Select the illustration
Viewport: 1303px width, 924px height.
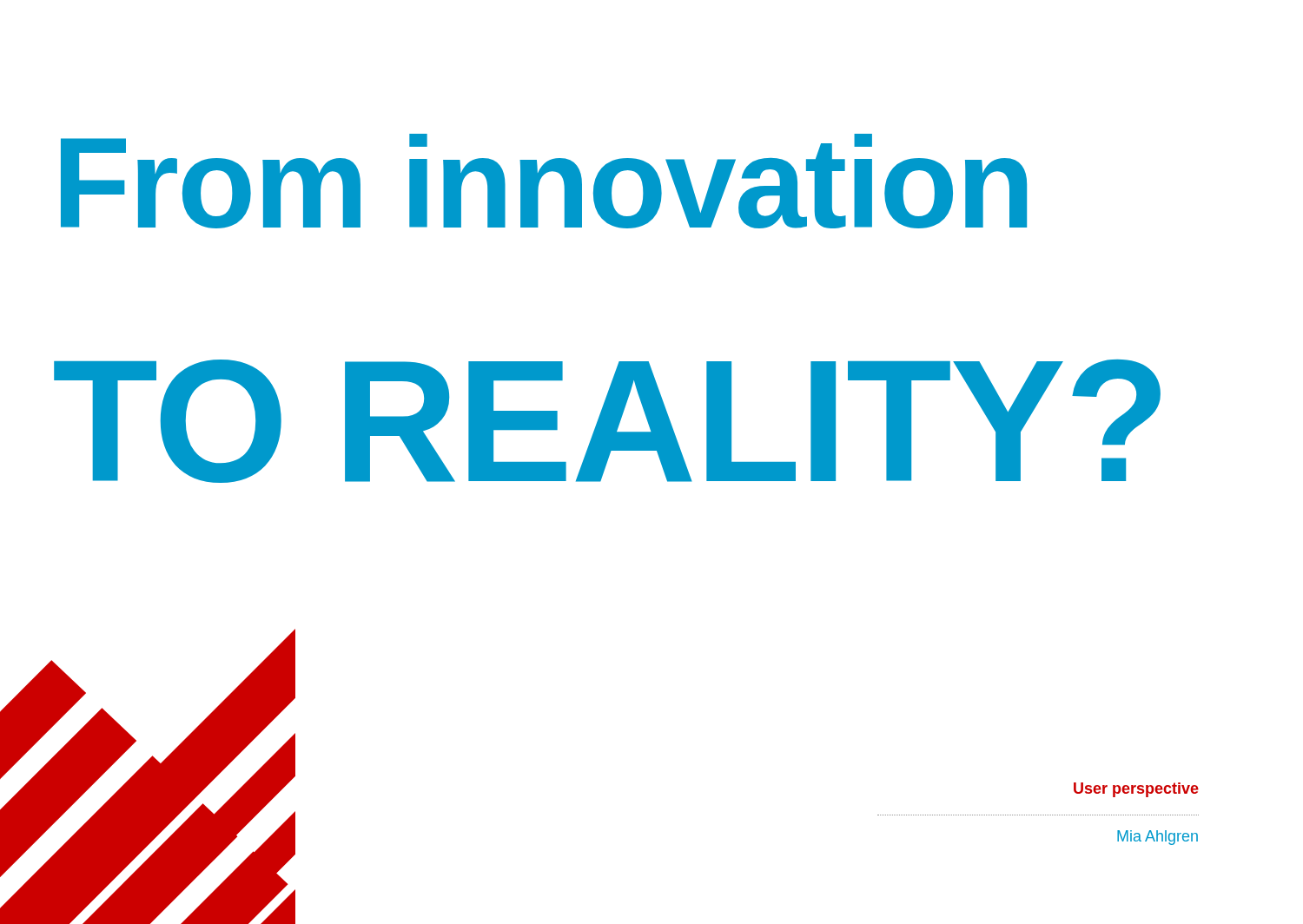pyautogui.click(x=148, y=776)
